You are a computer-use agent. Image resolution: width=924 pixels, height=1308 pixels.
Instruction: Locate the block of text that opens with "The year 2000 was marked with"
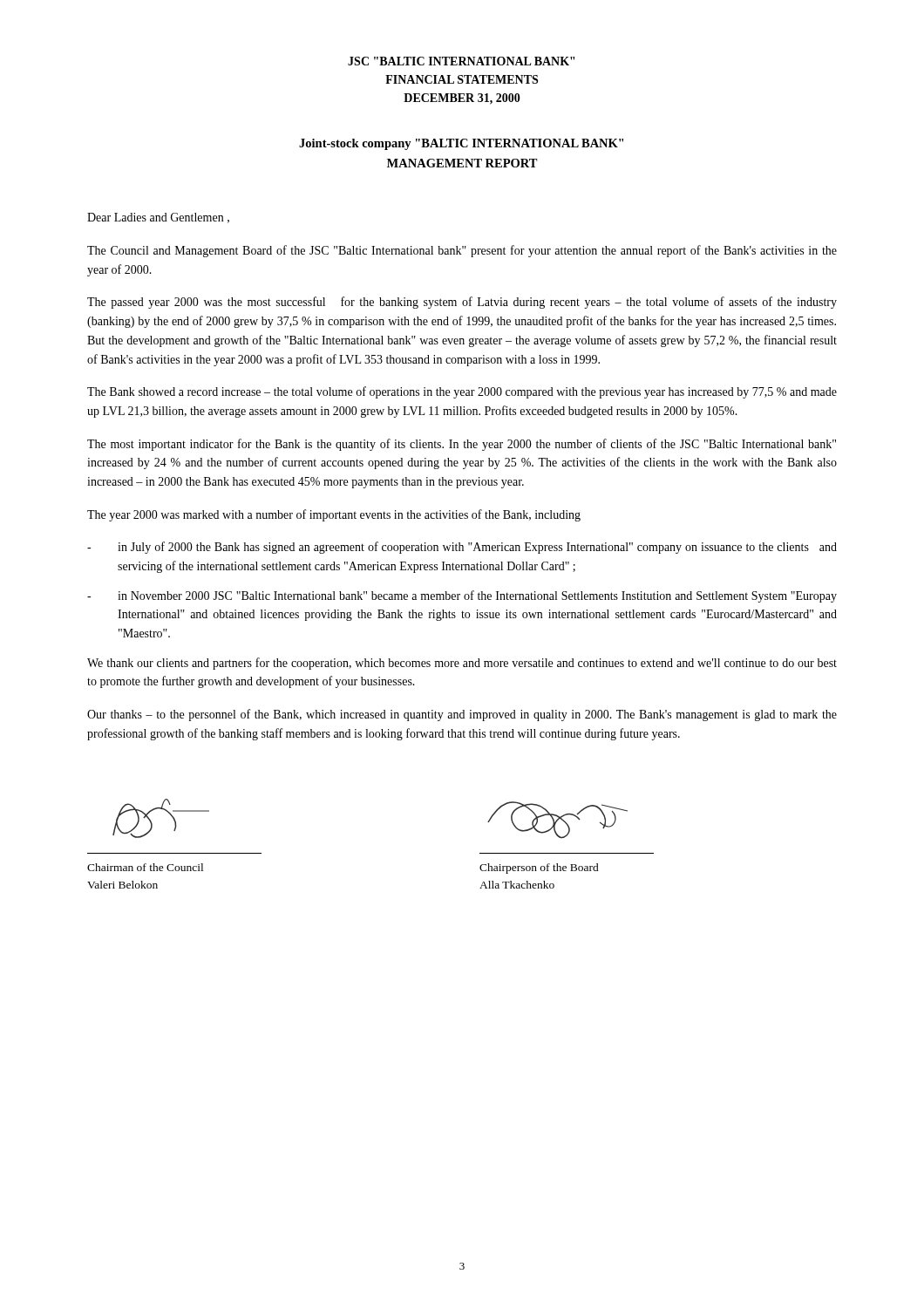[x=334, y=515]
